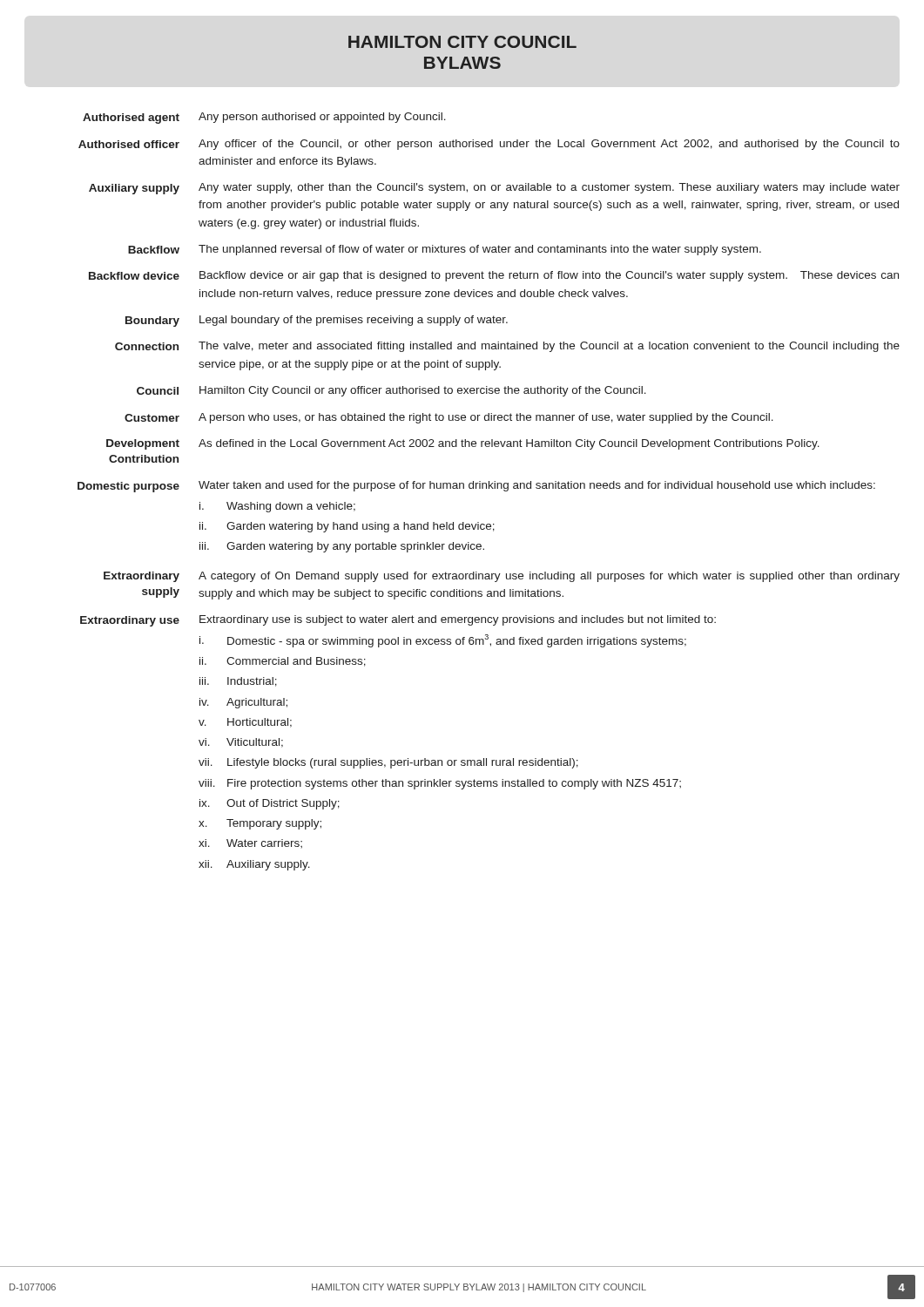Point to "HAMILTON CITY COUNCIL BYLAWS"
Viewport: 924px width, 1307px height.
(462, 52)
